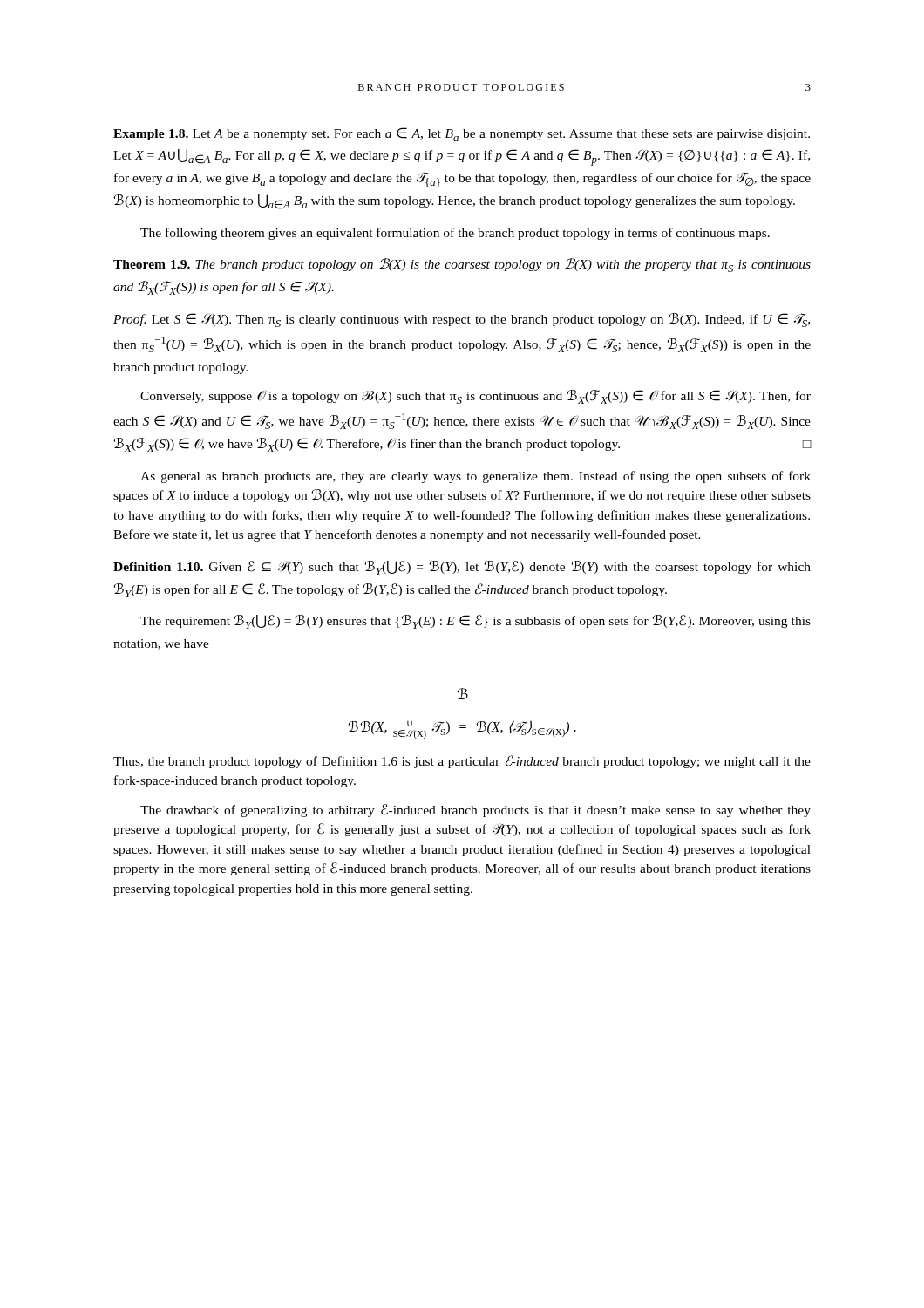This screenshot has height=1308, width=924.
Task: Find the text block that reads "The requirement ℬY(⋃ℰ) = ℬ(Y)"
Action: click(462, 633)
